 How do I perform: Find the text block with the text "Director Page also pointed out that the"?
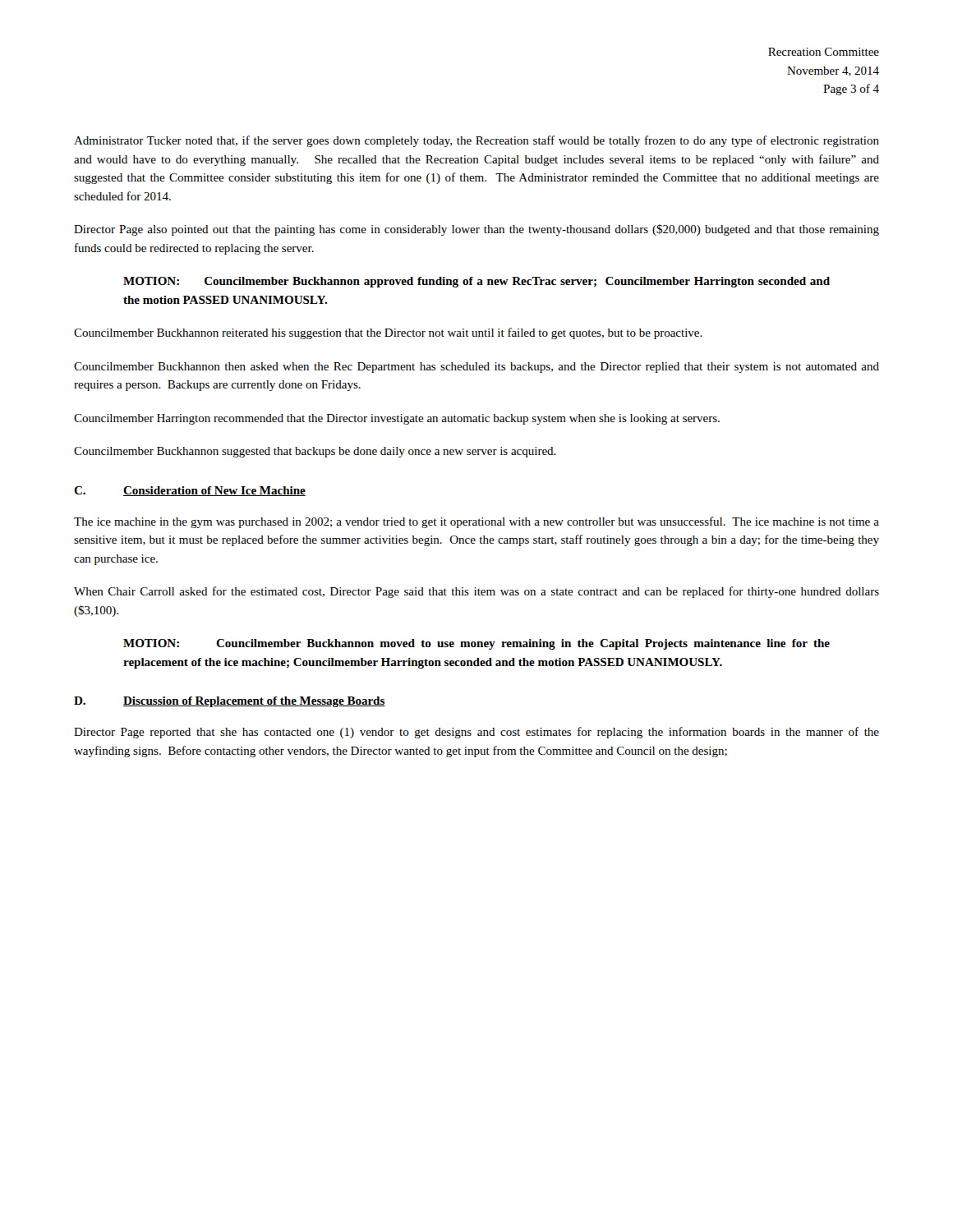click(x=476, y=238)
